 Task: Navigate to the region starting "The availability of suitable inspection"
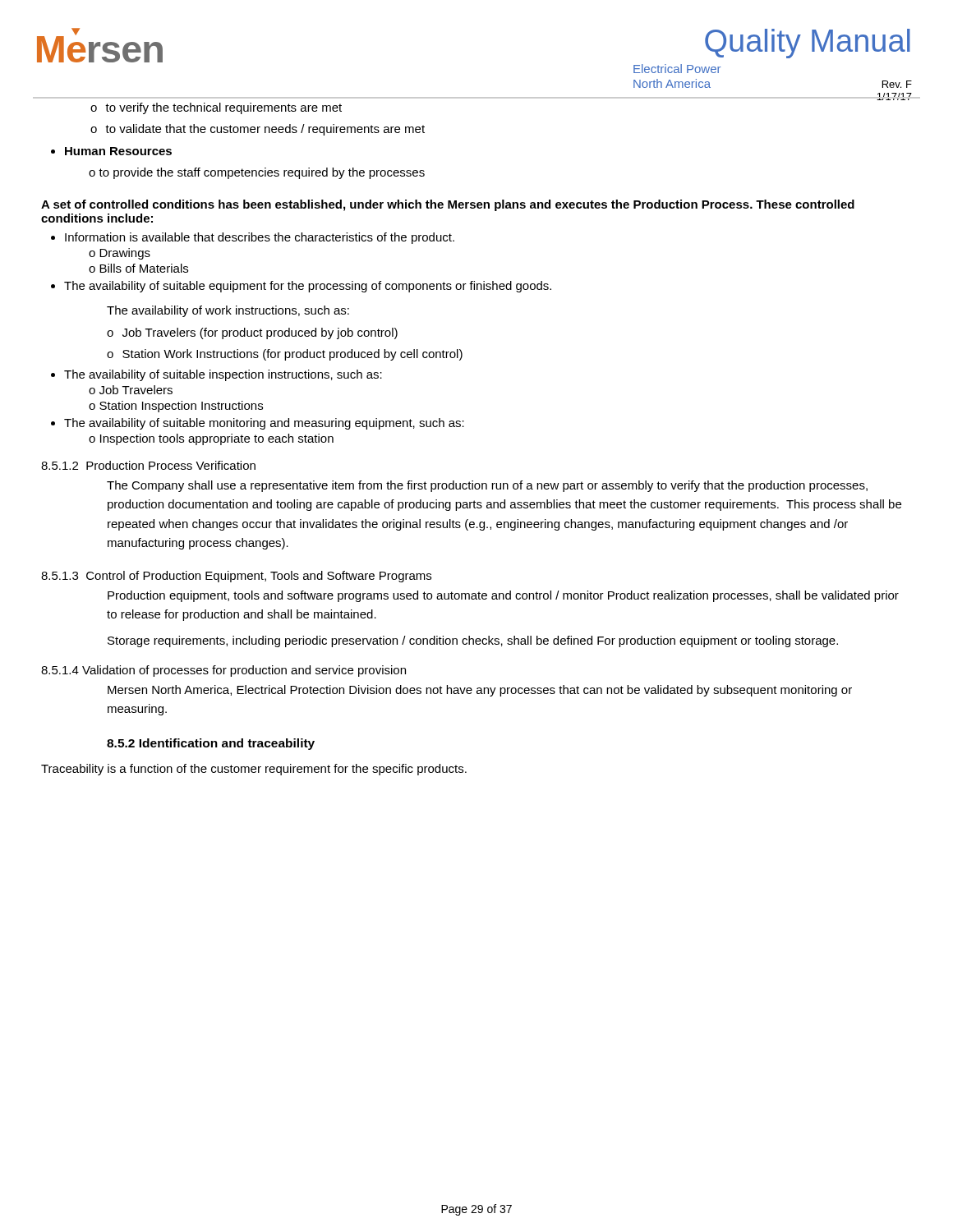pos(216,375)
